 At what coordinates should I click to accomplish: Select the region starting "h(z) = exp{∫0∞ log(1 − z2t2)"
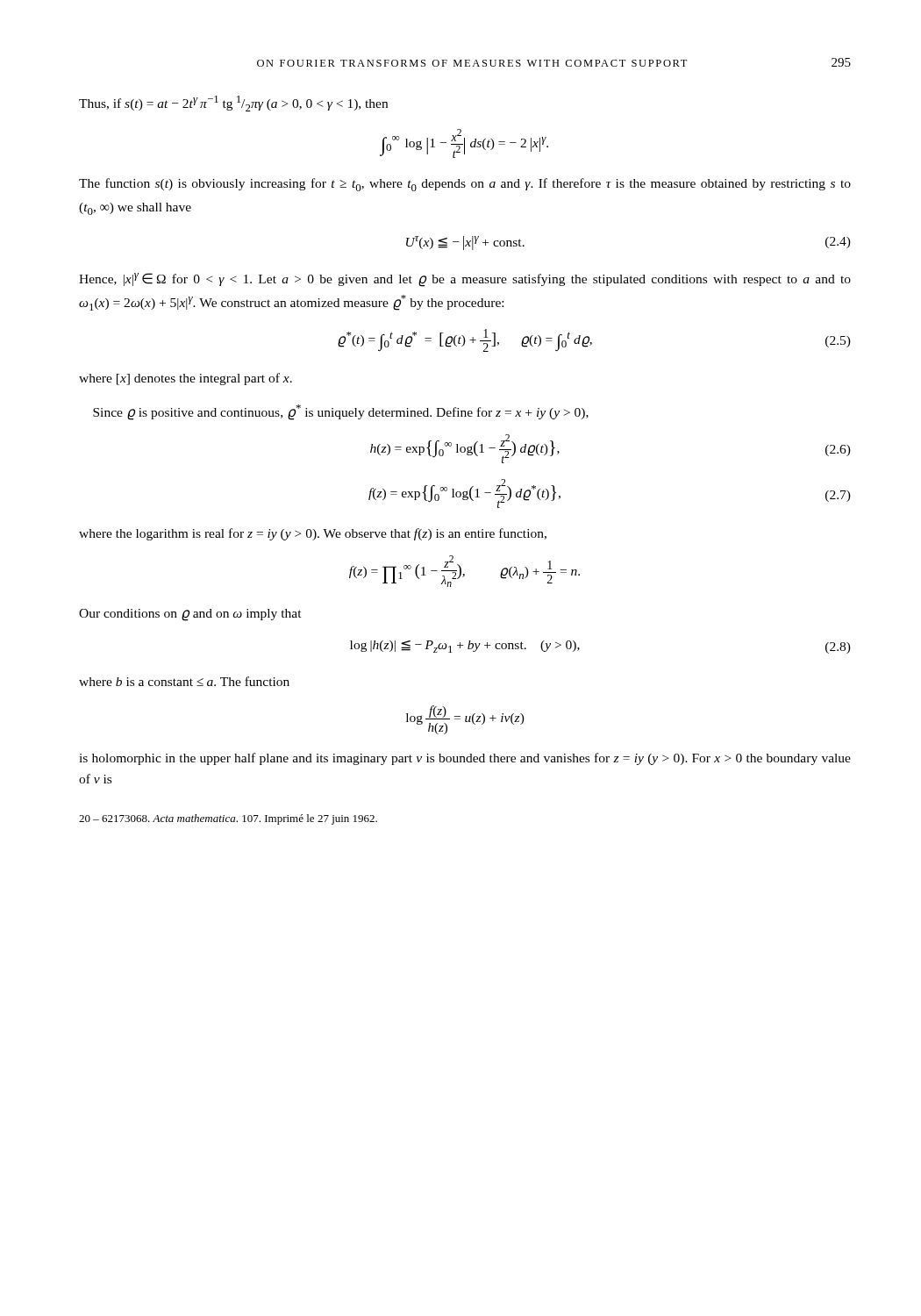(475, 449)
